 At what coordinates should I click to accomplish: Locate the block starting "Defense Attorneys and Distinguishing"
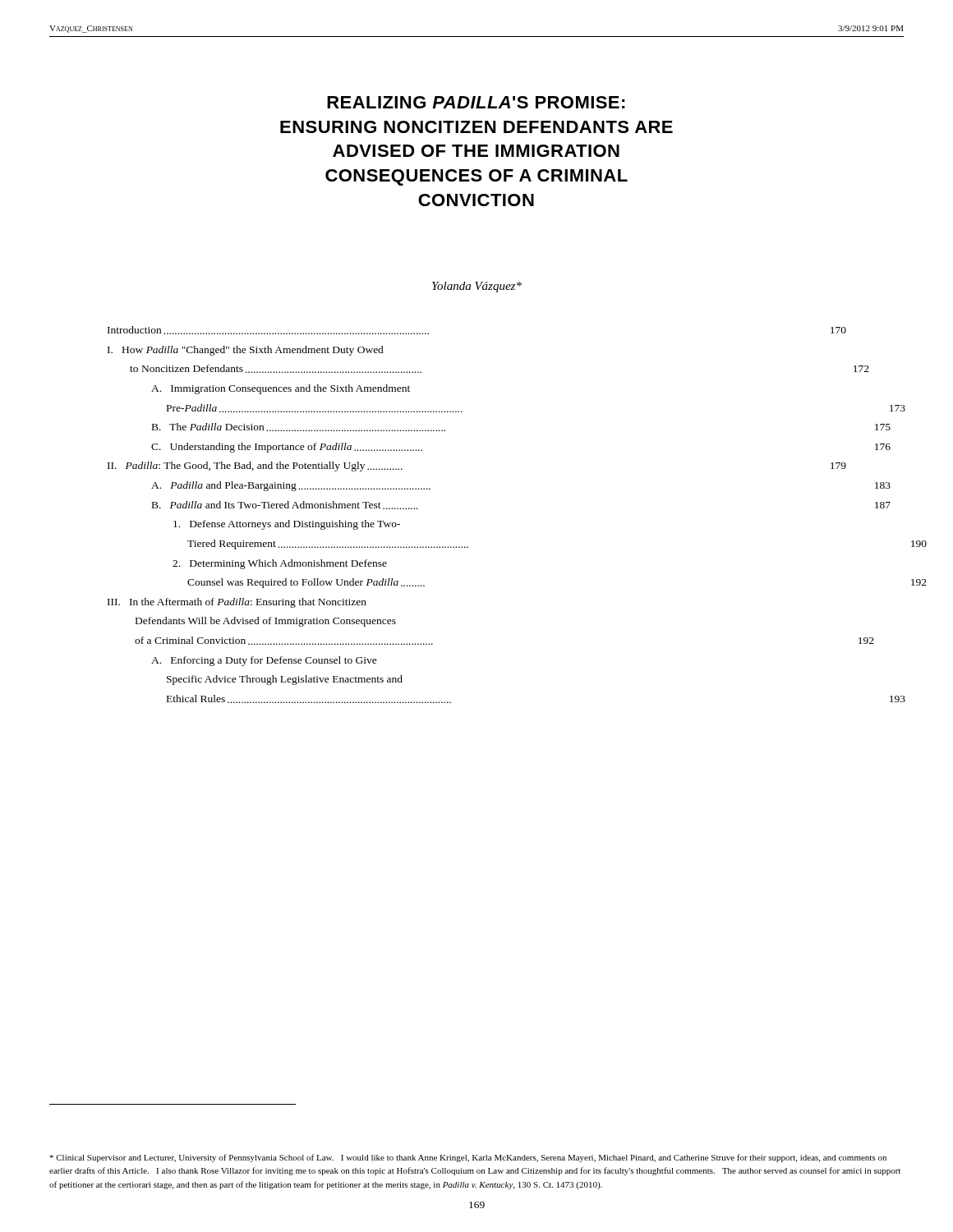pyautogui.click(x=286, y=524)
